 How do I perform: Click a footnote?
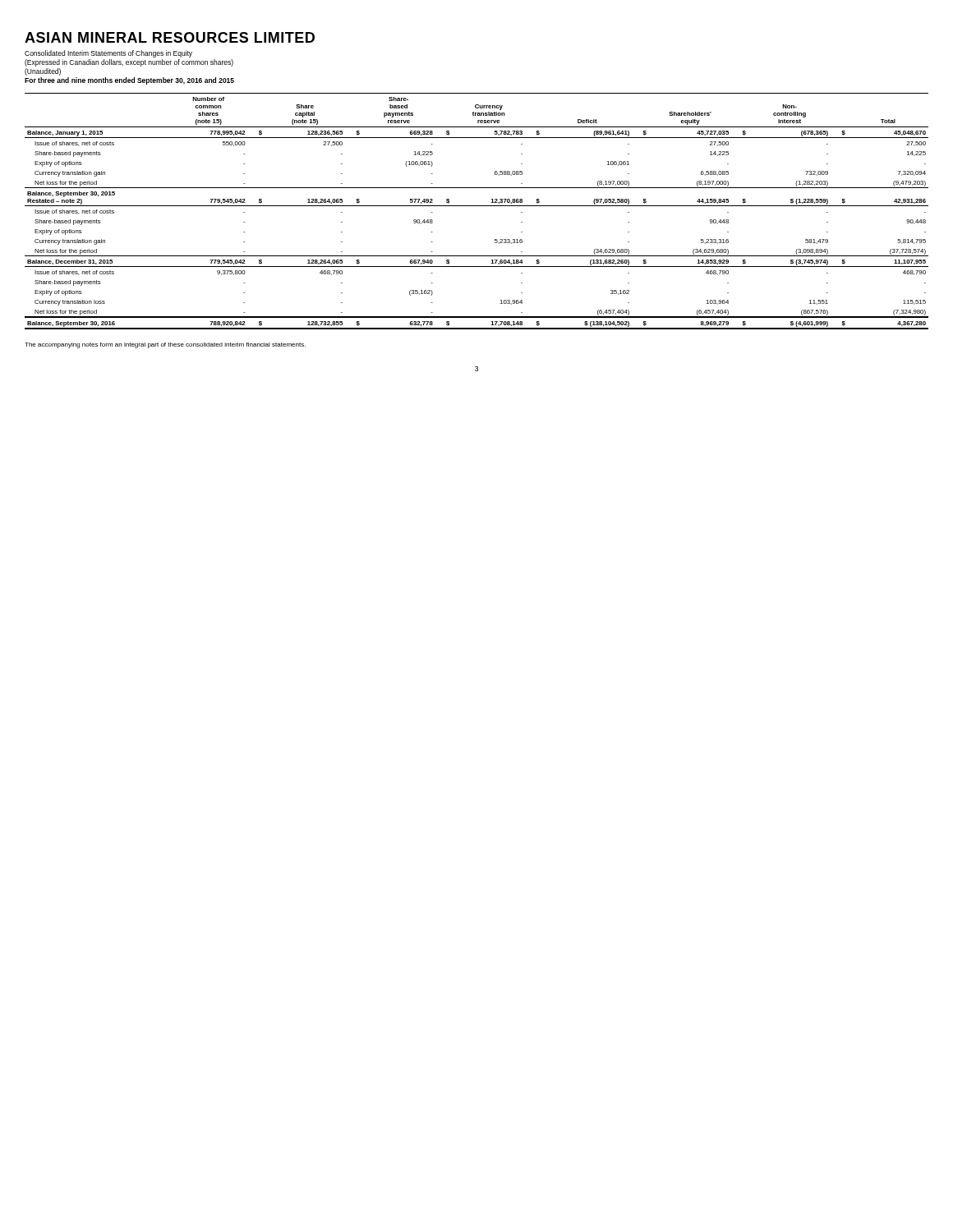pos(165,345)
